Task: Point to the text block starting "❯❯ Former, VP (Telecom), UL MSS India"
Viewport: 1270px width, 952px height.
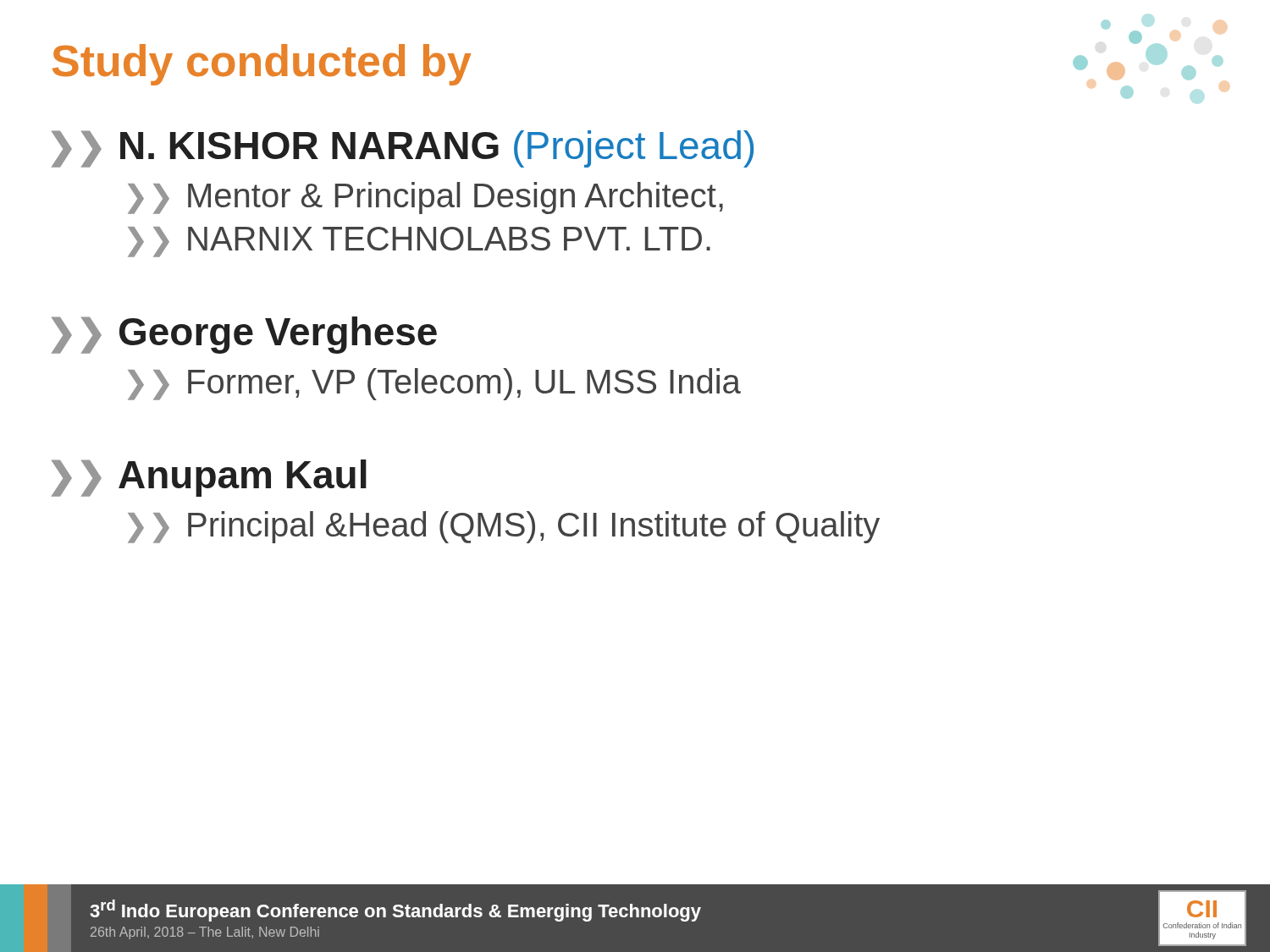Action: (432, 382)
